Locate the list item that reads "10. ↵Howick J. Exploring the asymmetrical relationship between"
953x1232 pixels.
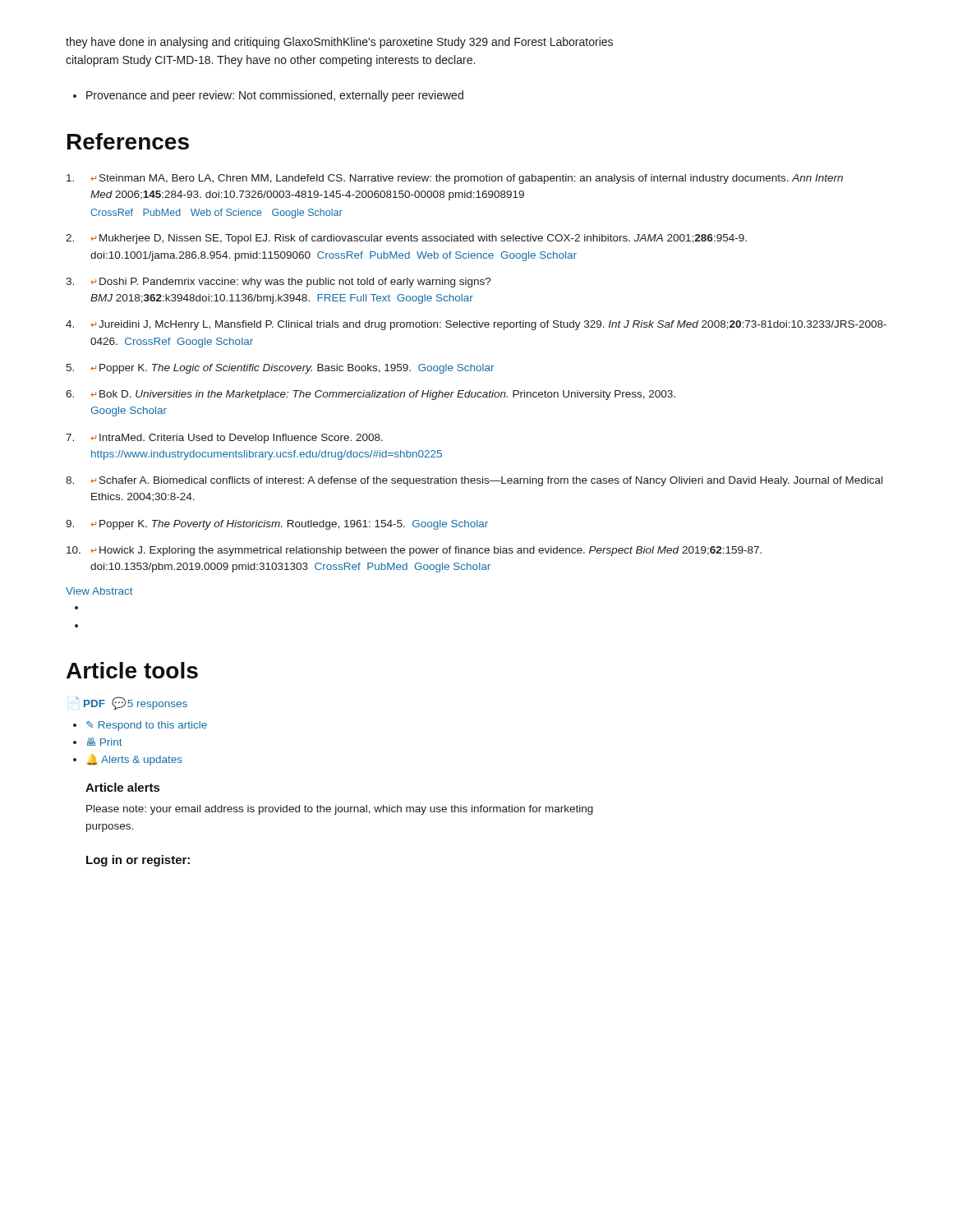click(x=476, y=559)
